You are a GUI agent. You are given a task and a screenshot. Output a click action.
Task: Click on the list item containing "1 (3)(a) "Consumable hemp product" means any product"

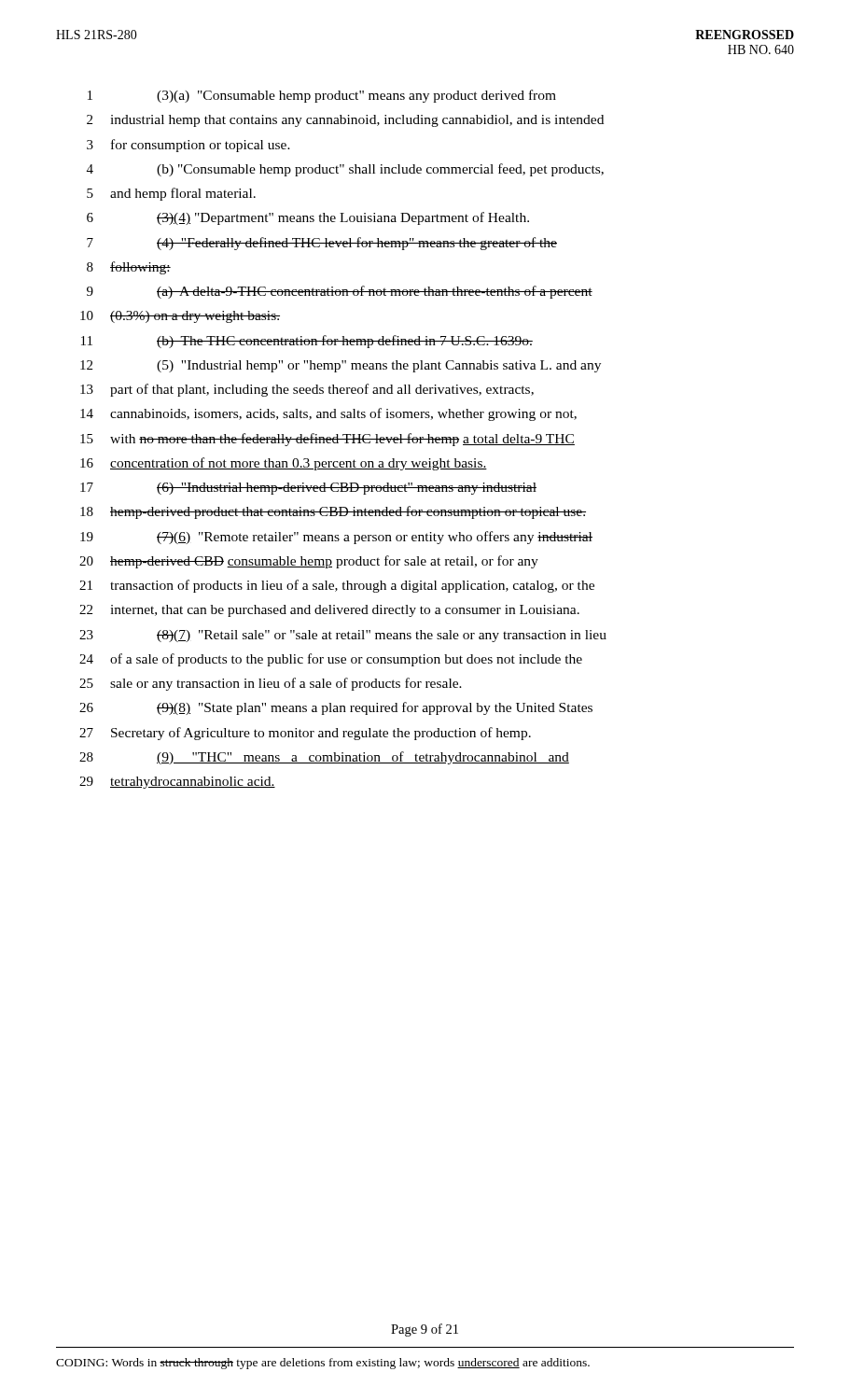click(x=425, y=95)
